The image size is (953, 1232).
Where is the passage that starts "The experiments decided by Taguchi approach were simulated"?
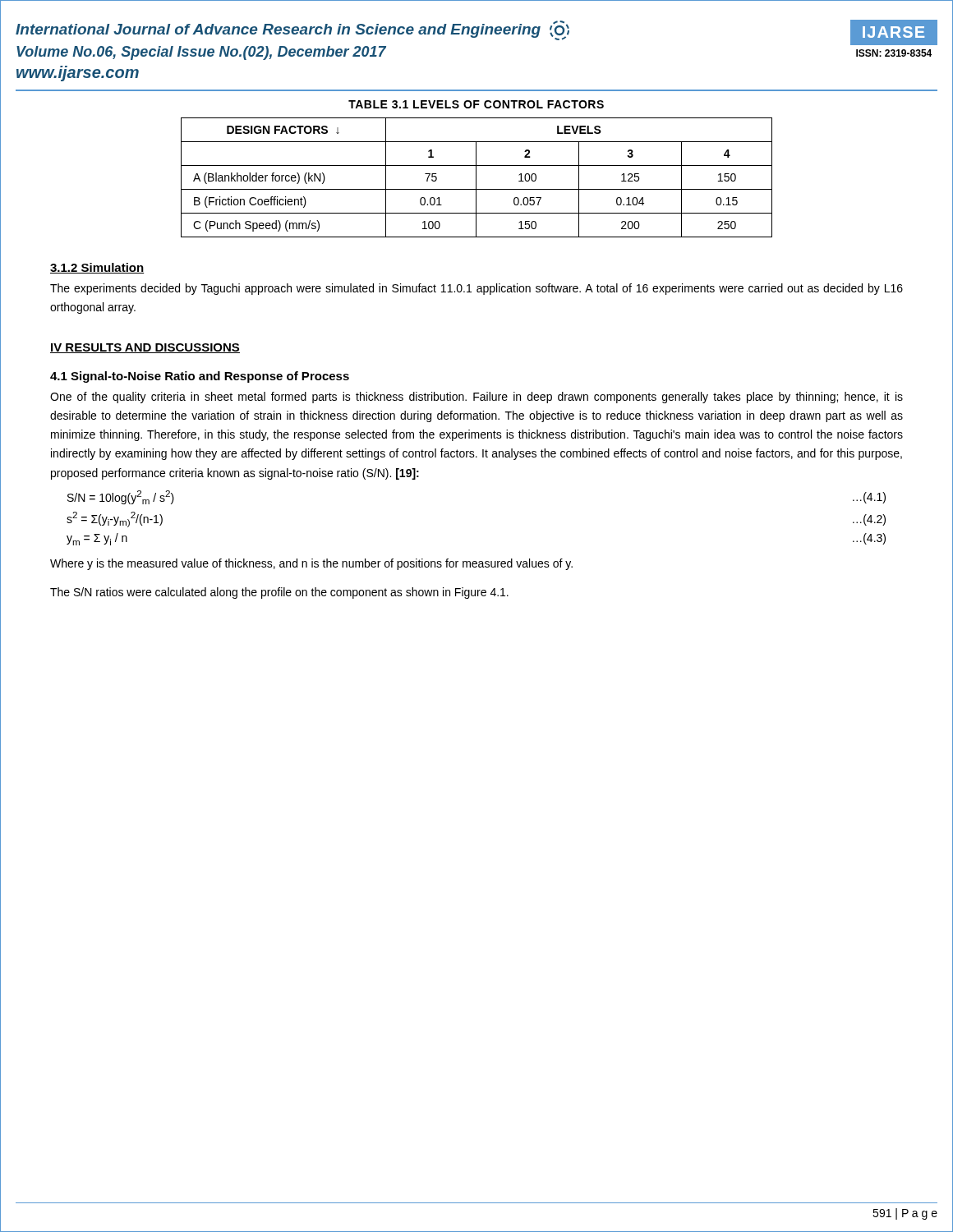point(476,298)
